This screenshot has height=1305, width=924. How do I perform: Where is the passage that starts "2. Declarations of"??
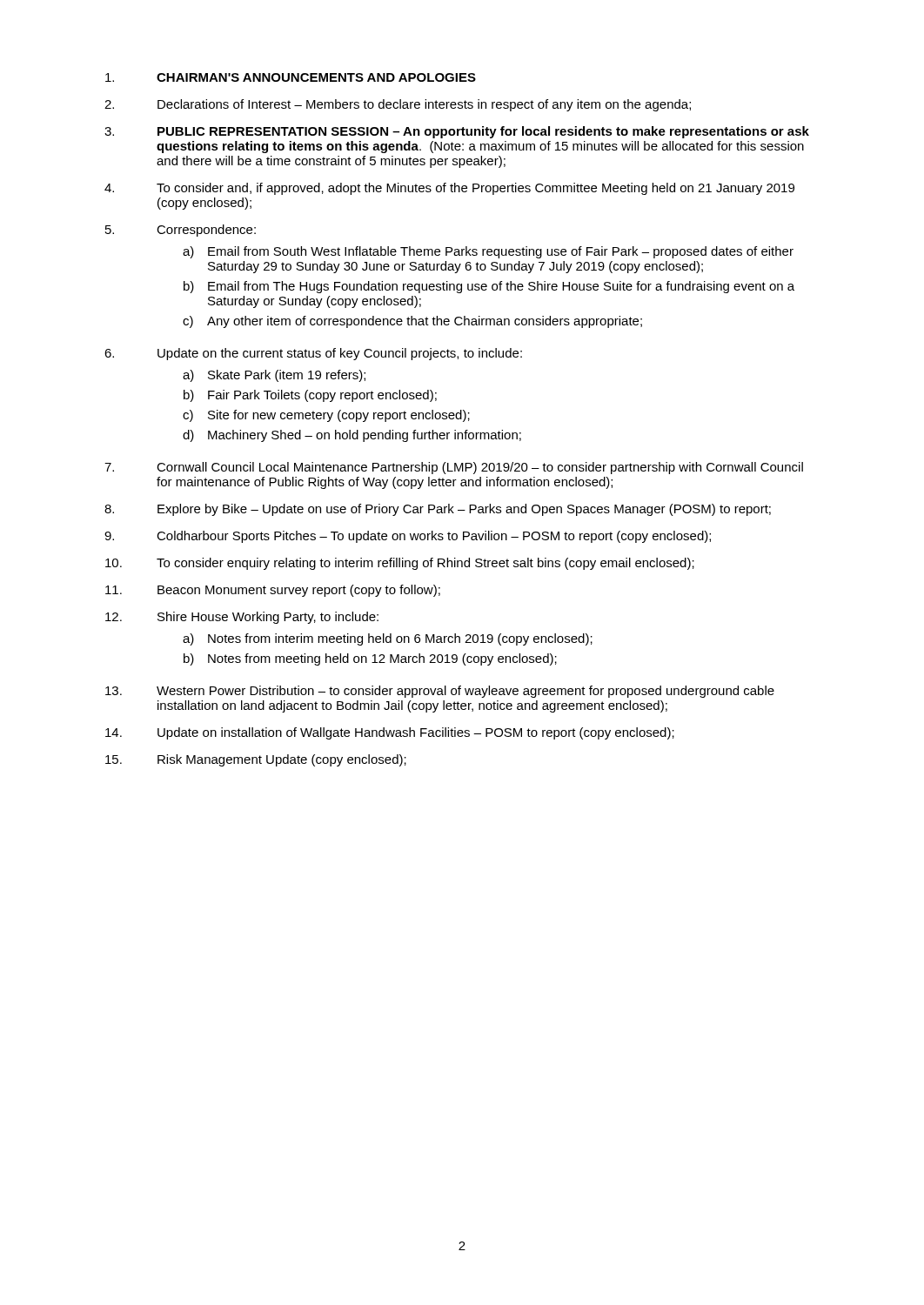tap(462, 104)
